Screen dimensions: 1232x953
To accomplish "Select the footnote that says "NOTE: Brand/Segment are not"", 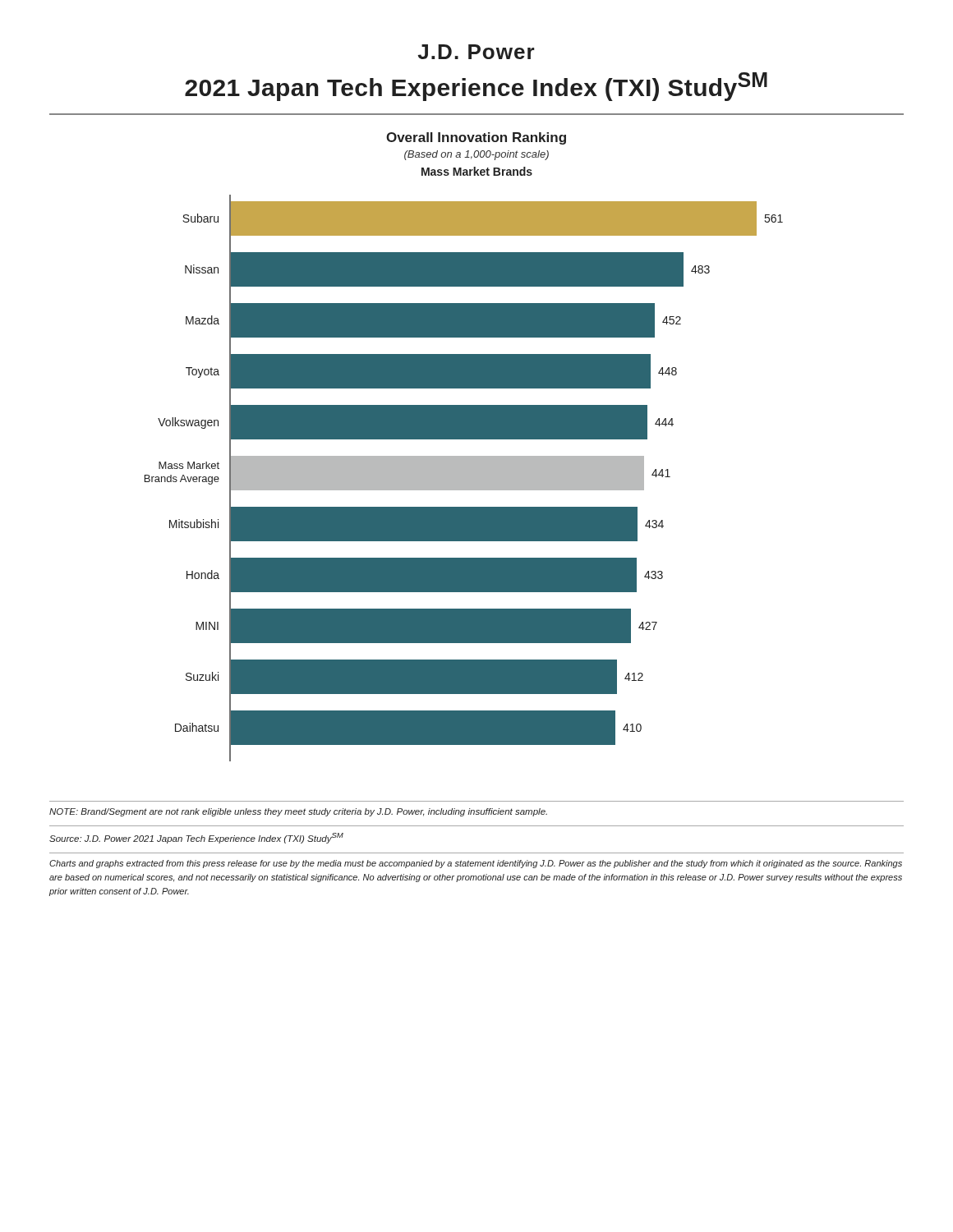I will pyautogui.click(x=299, y=812).
